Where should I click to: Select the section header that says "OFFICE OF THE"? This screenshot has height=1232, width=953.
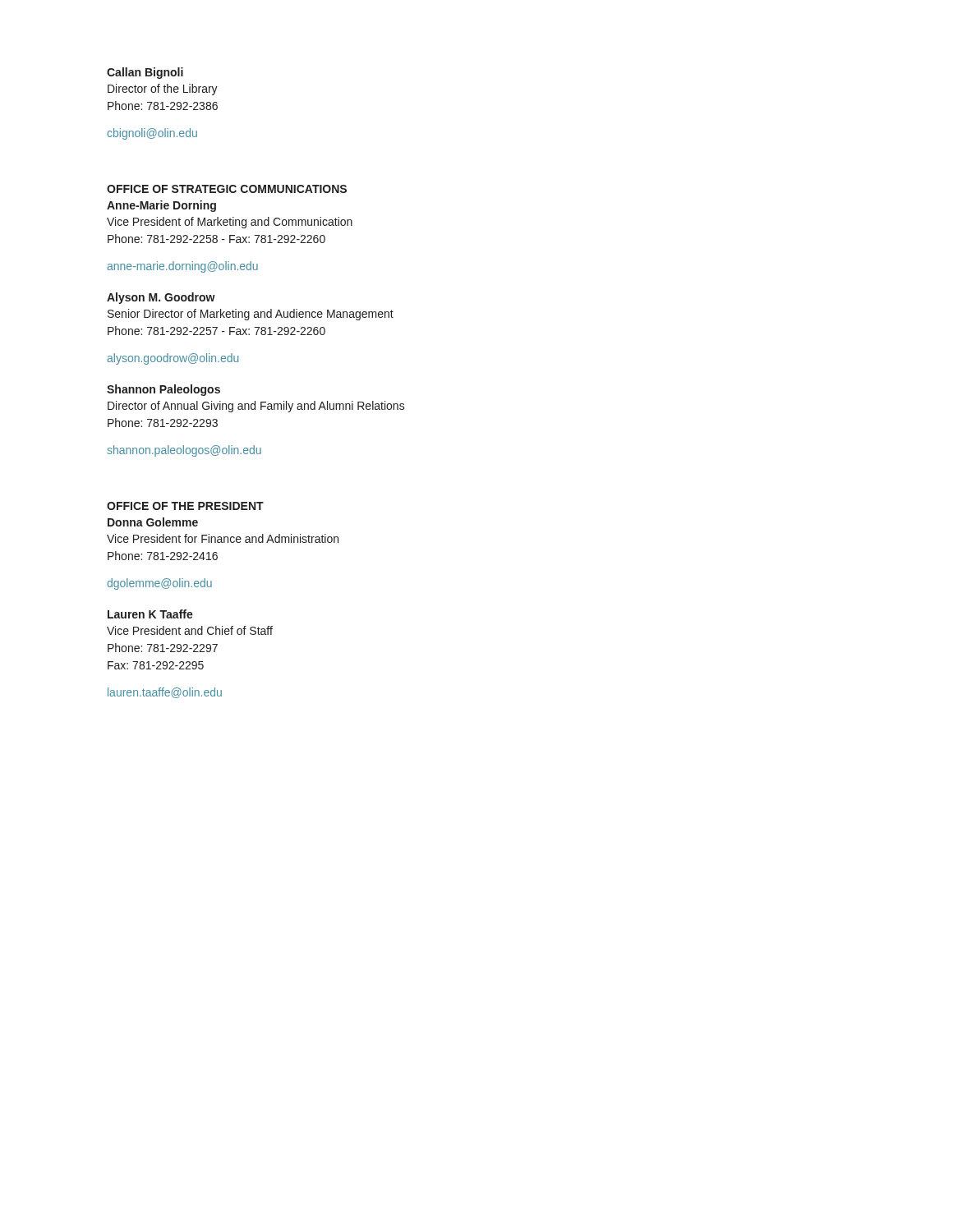pyautogui.click(x=185, y=506)
